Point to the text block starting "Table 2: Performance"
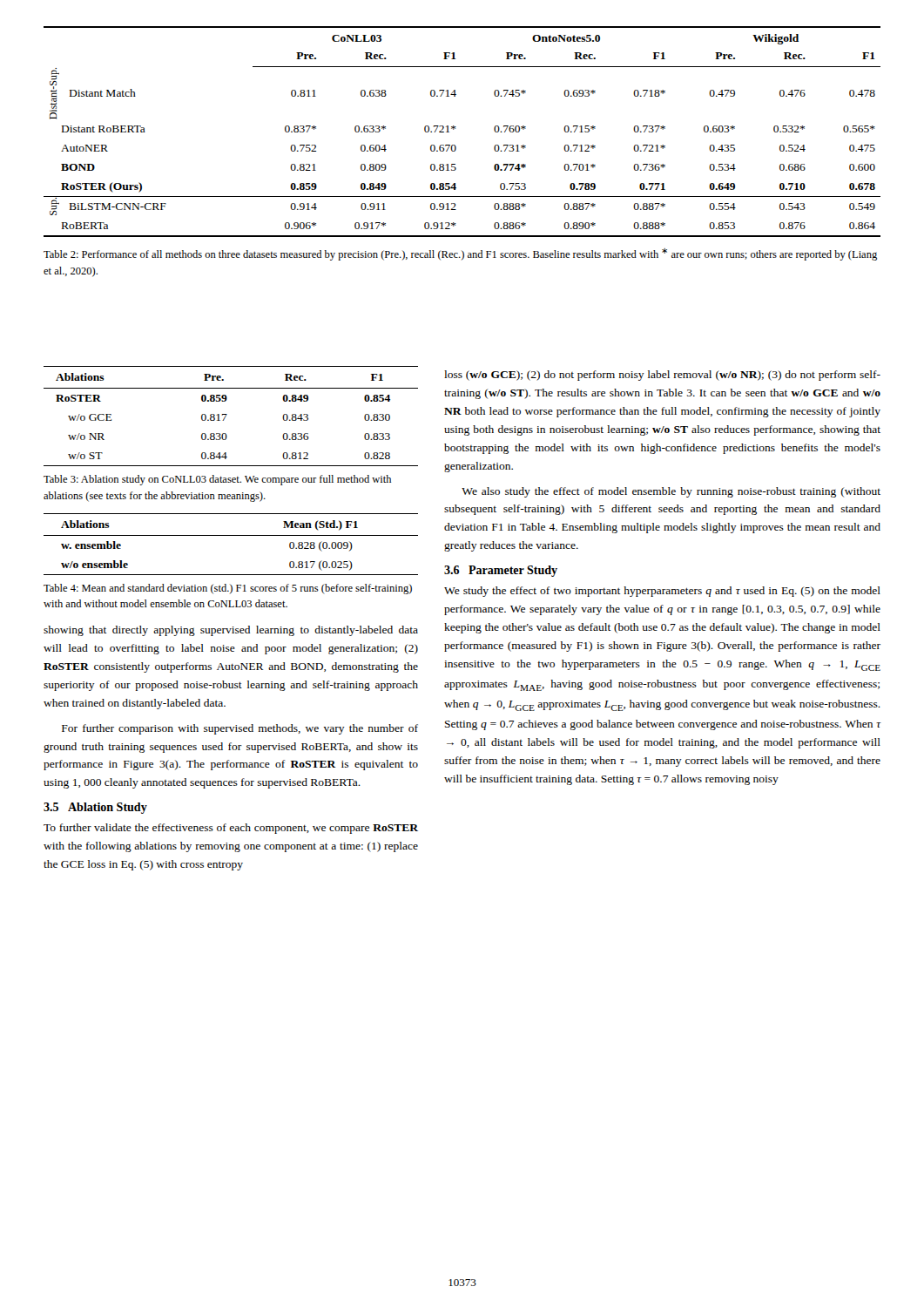The width and height of the screenshot is (924, 1307). click(460, 261)
